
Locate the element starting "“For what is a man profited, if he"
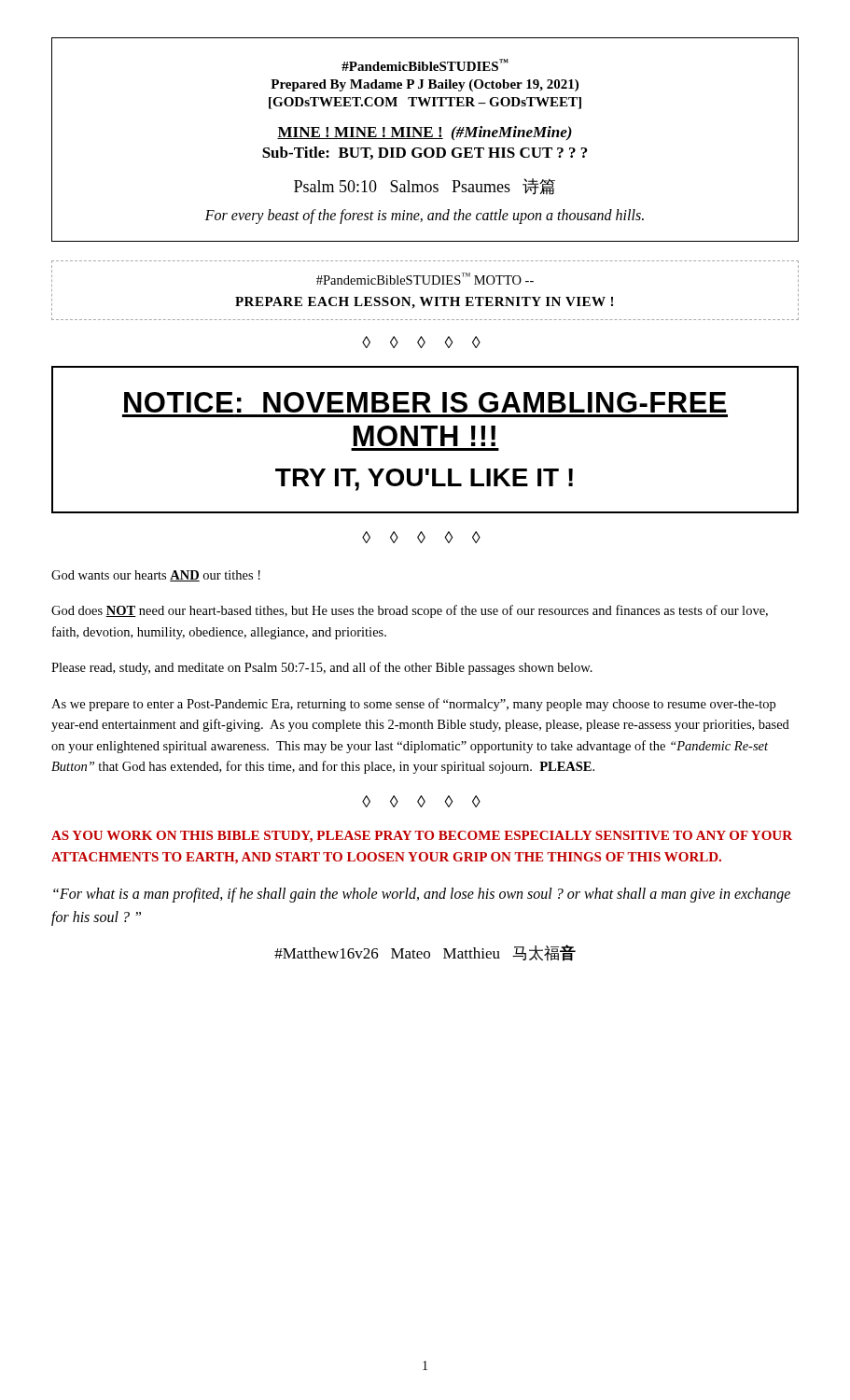click(421, 905)
